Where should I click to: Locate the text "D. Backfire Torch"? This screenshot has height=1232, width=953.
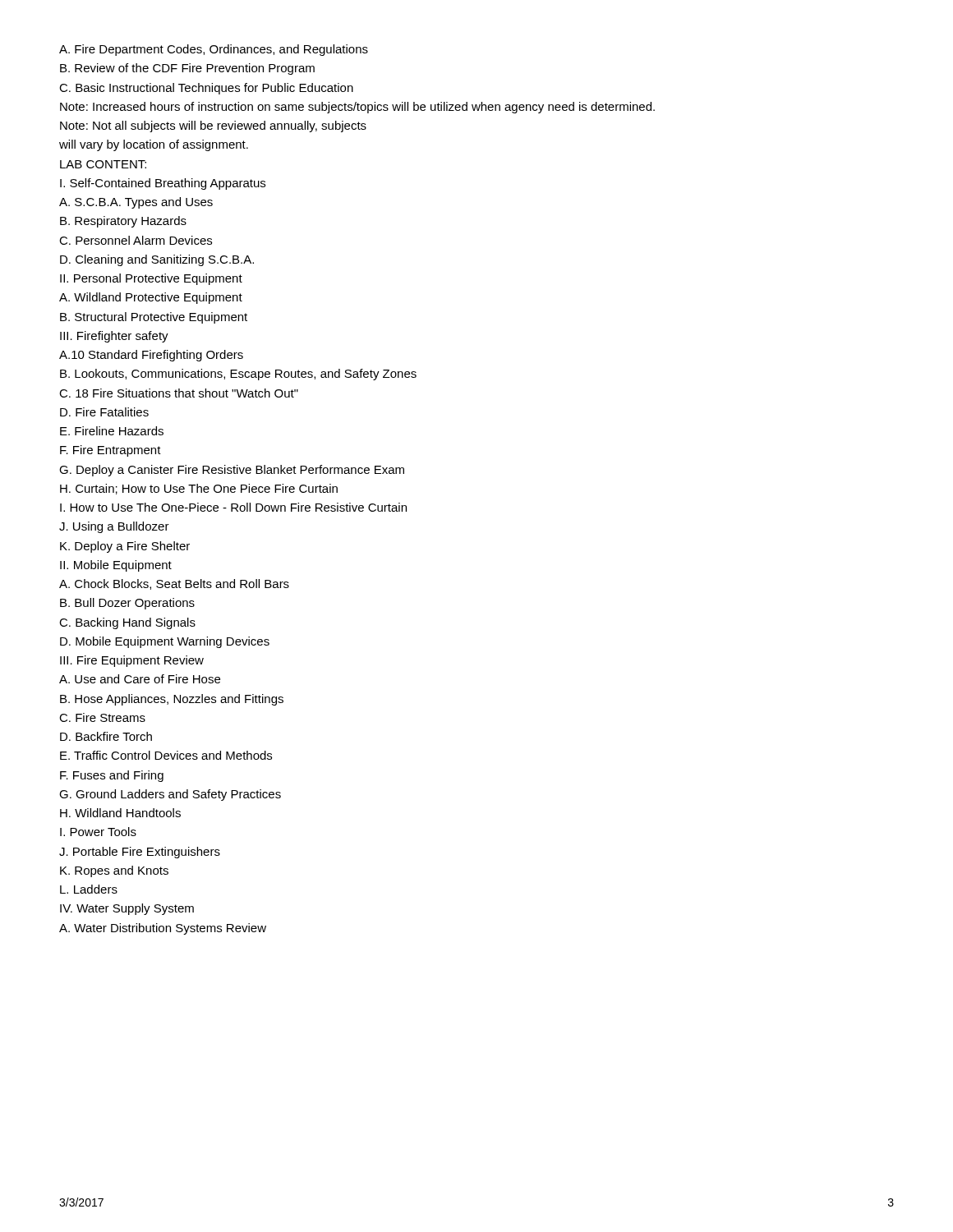pos(106,736)
